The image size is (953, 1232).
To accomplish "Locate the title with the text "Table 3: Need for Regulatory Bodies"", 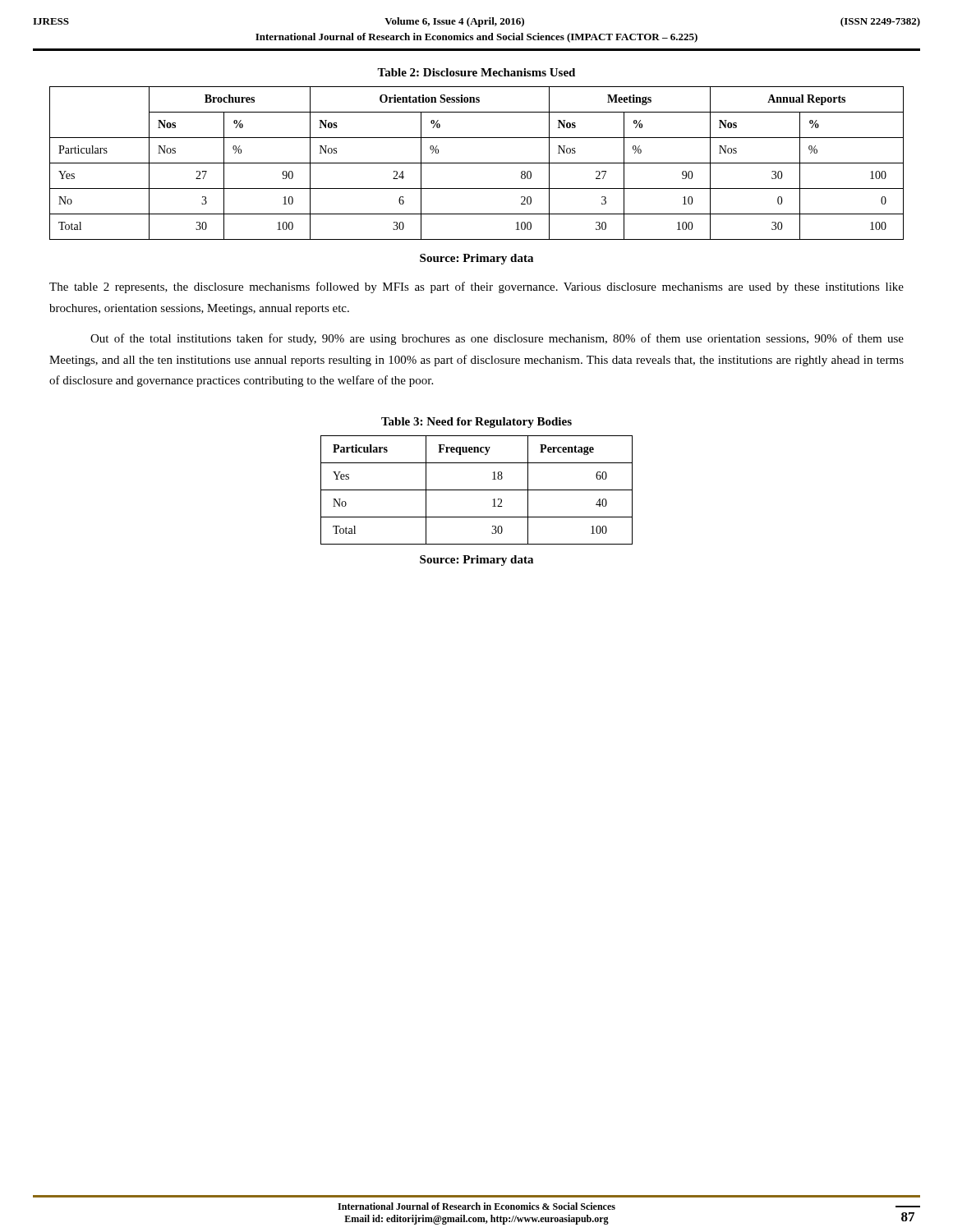I will [x=476, y=421].
